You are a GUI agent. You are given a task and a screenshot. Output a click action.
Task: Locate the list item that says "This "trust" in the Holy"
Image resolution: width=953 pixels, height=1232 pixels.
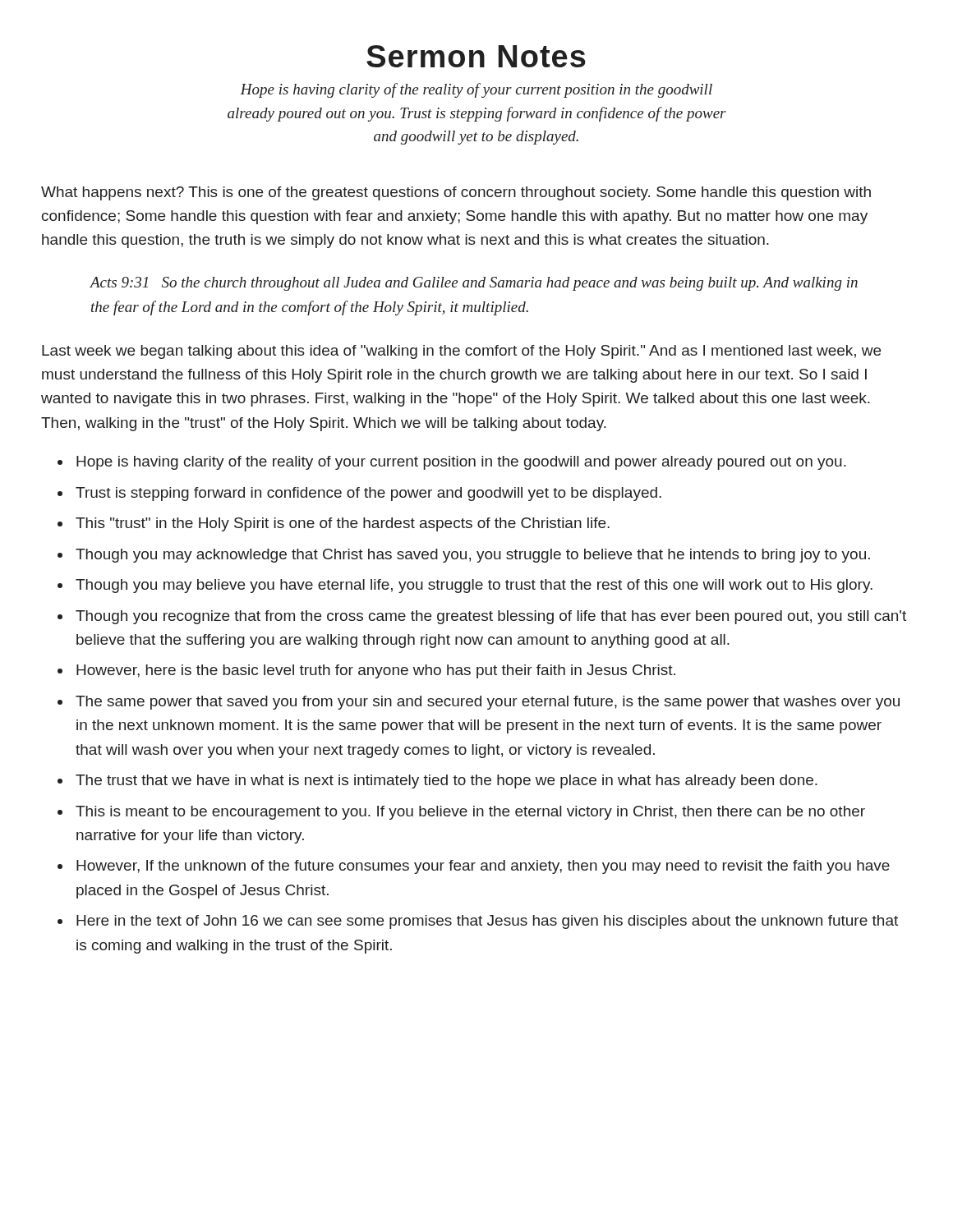pyautogui.click(x=343, y=523)
